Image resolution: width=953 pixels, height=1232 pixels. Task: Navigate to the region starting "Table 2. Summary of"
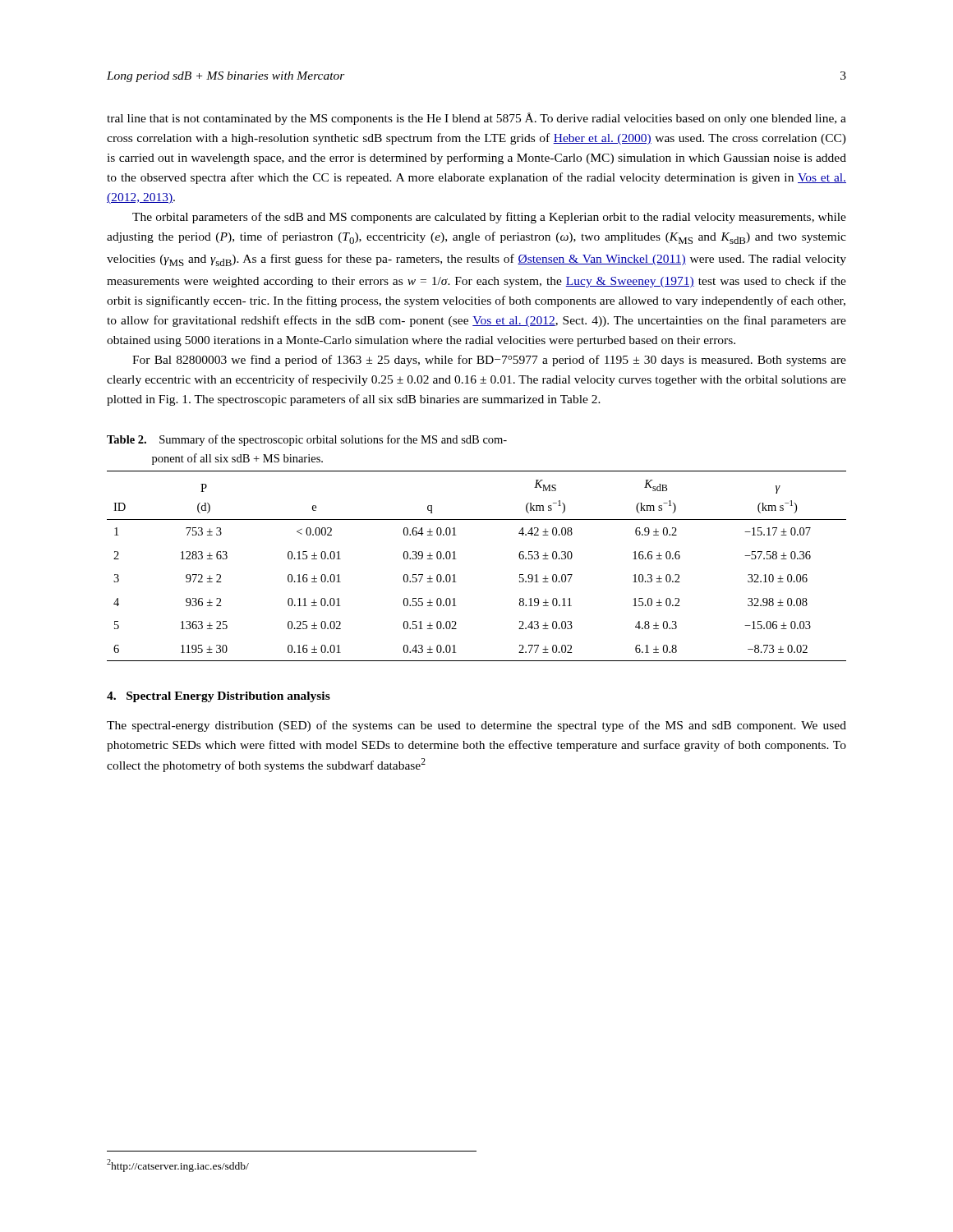pyautogui.click(x=307, y=449)
